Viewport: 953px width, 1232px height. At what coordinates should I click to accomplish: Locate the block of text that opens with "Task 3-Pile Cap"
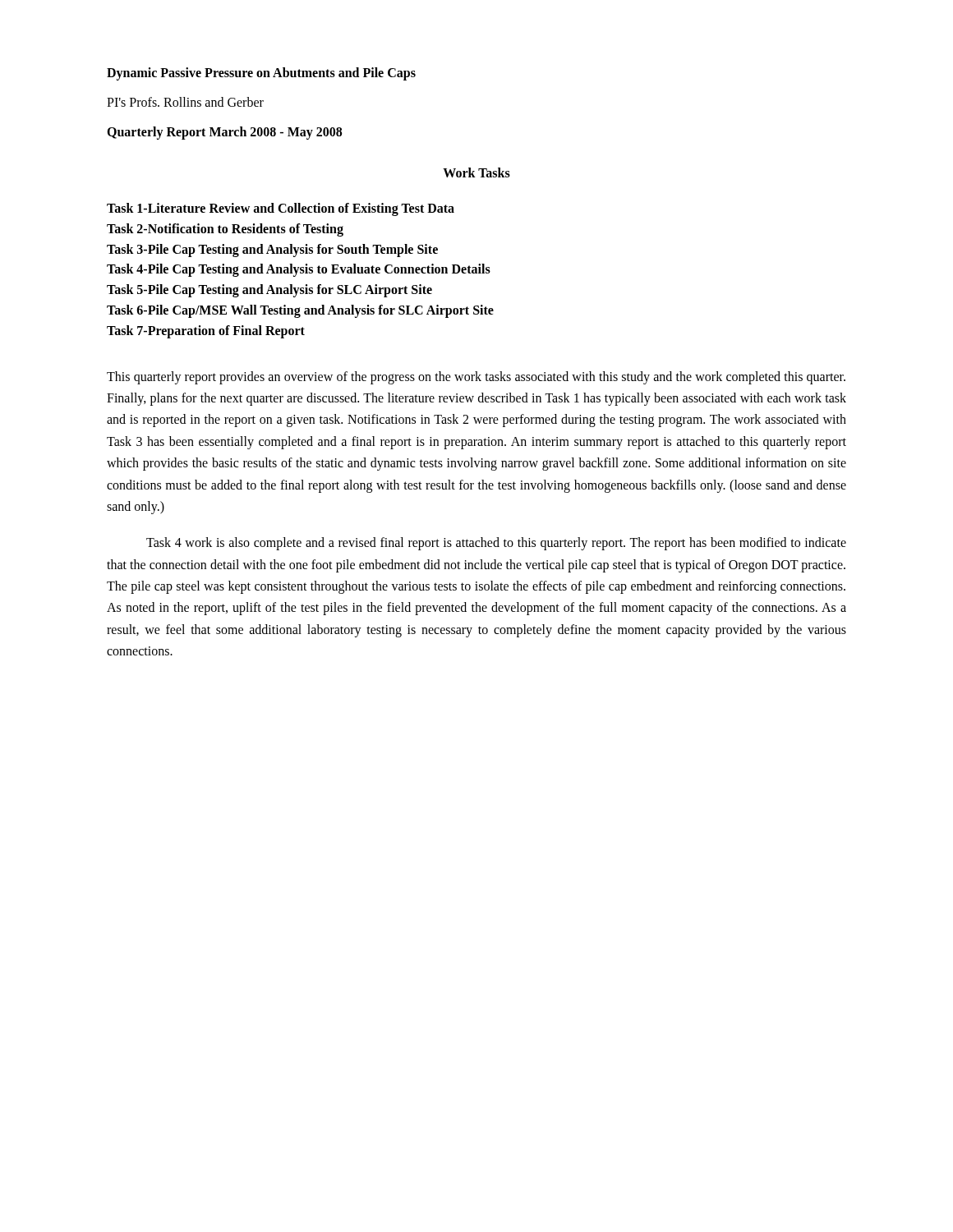coord(272,249)
